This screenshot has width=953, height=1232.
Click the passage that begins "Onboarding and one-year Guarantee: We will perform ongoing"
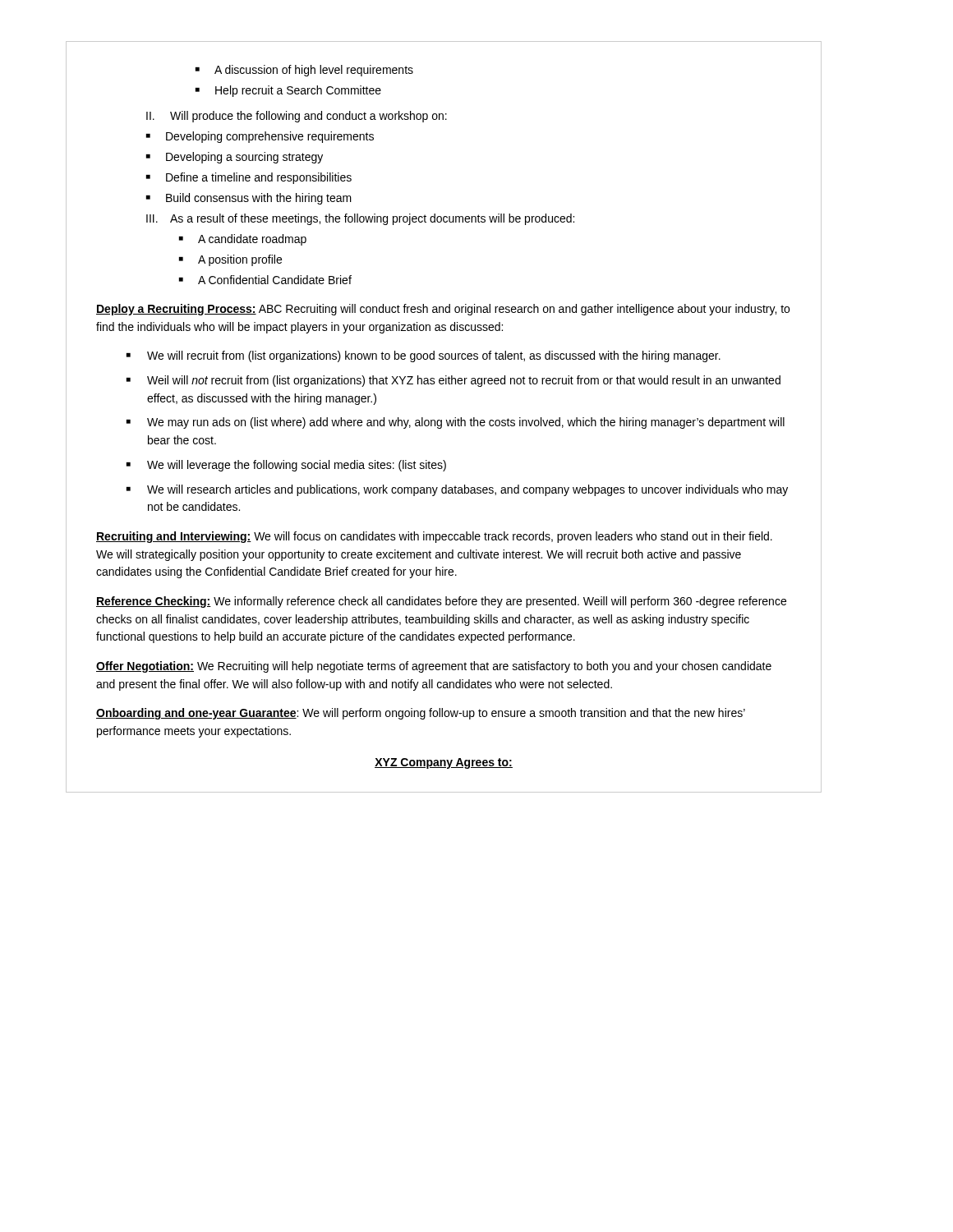coord(421,722)
